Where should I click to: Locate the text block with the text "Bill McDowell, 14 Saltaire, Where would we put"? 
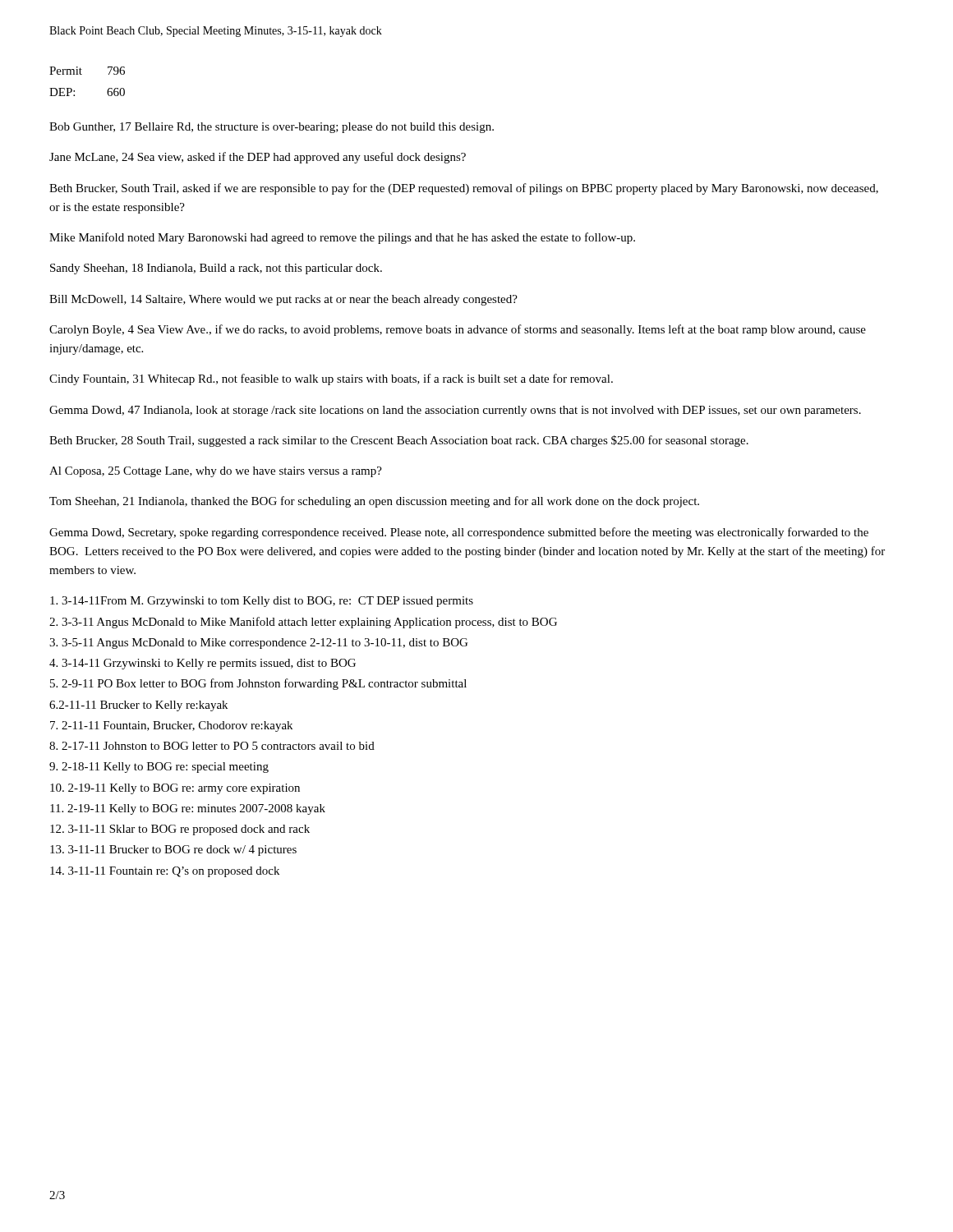point(283,299)
